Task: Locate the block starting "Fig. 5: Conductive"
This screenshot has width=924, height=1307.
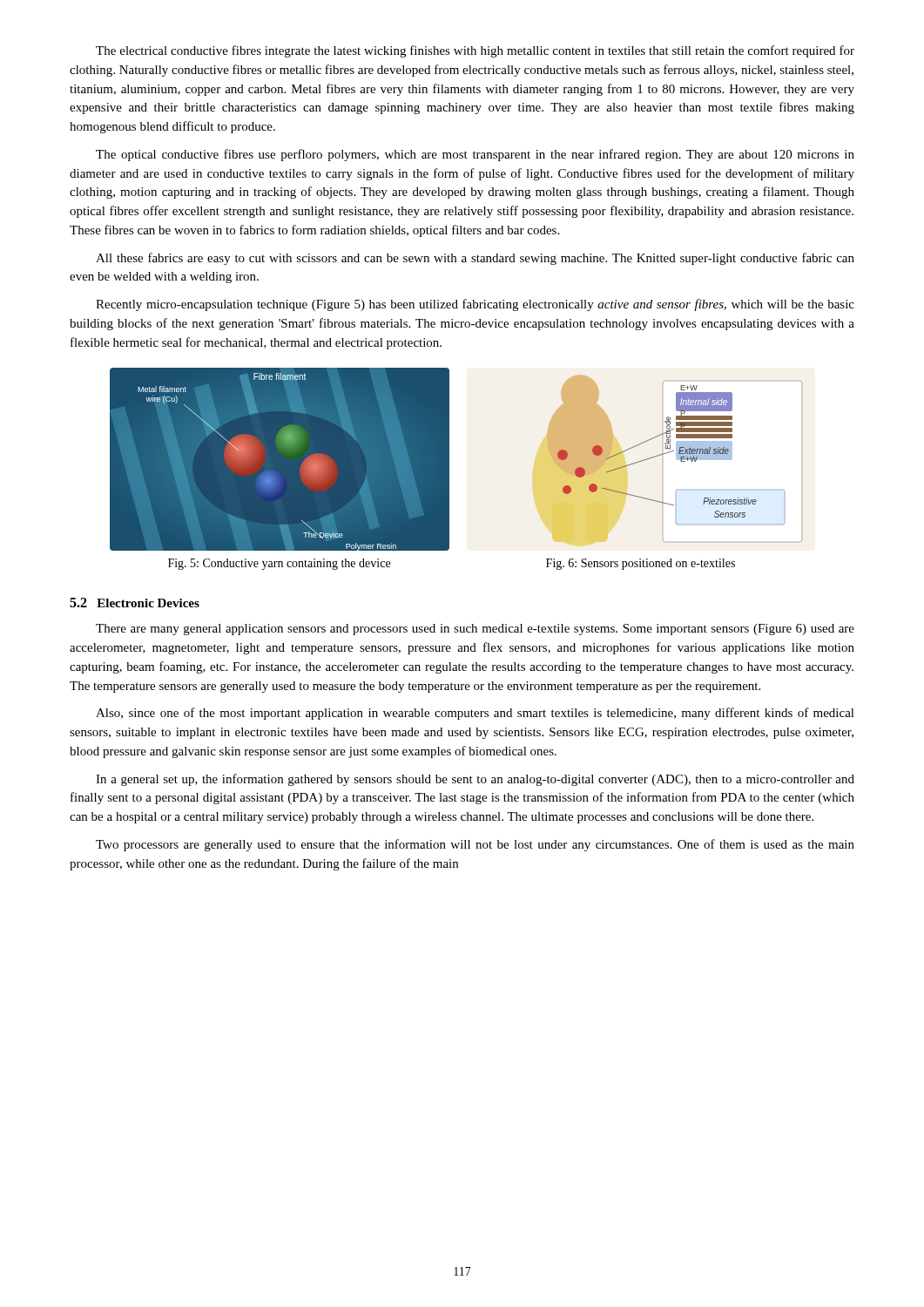Action: point(279,564)
